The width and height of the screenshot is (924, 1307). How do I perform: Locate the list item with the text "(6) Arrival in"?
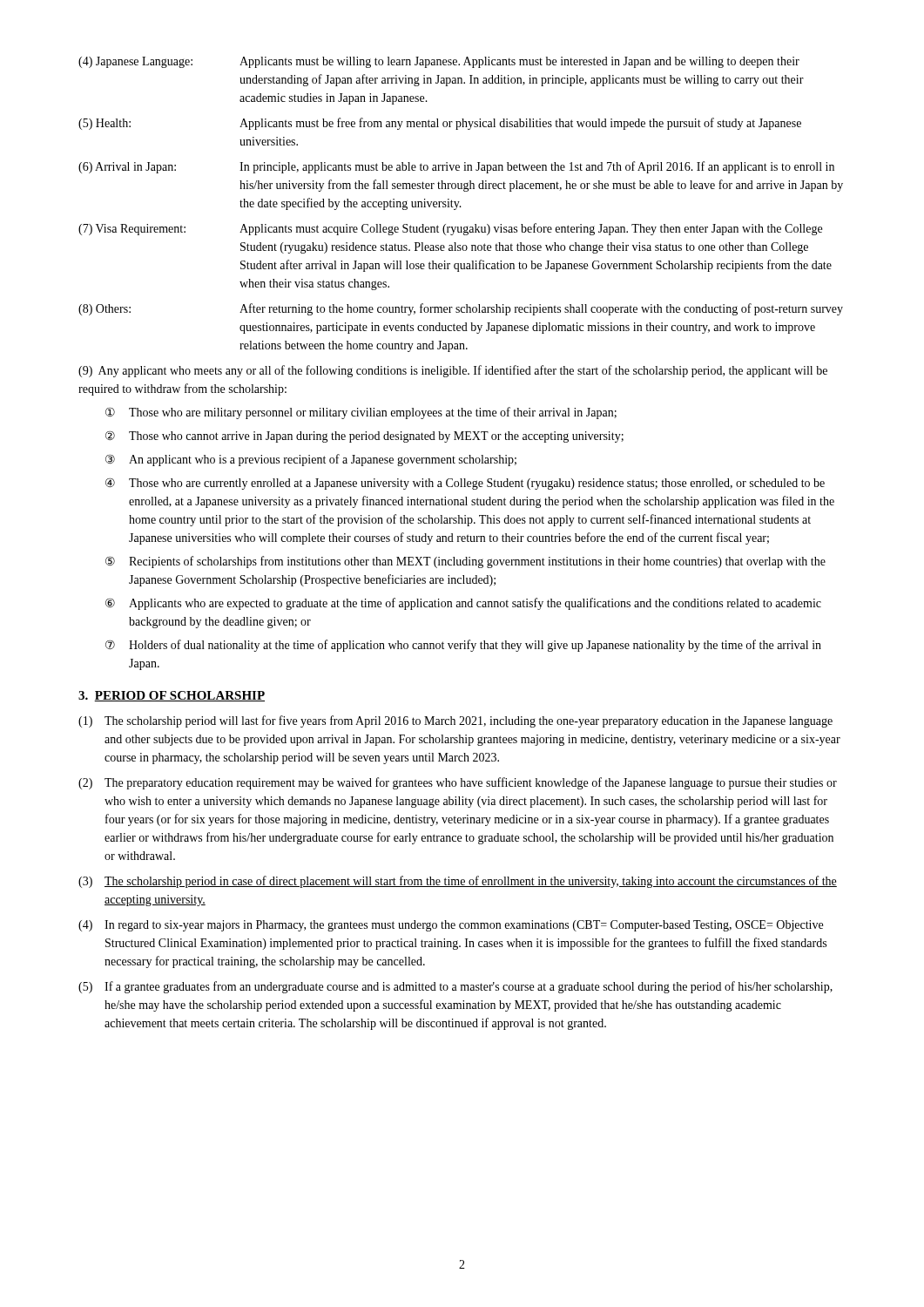point(462,185)
